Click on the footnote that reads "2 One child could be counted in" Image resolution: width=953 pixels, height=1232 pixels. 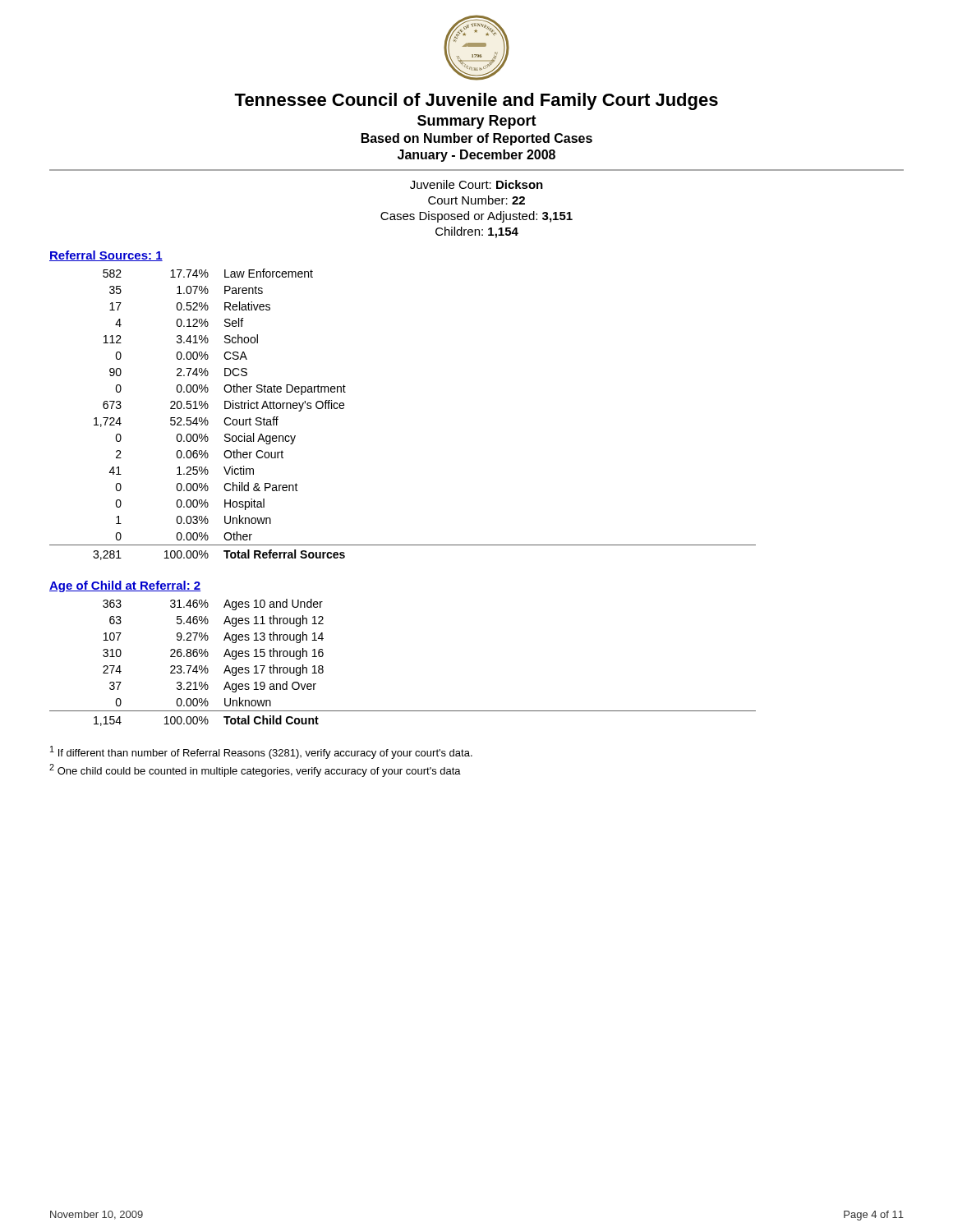coord(255,770)
